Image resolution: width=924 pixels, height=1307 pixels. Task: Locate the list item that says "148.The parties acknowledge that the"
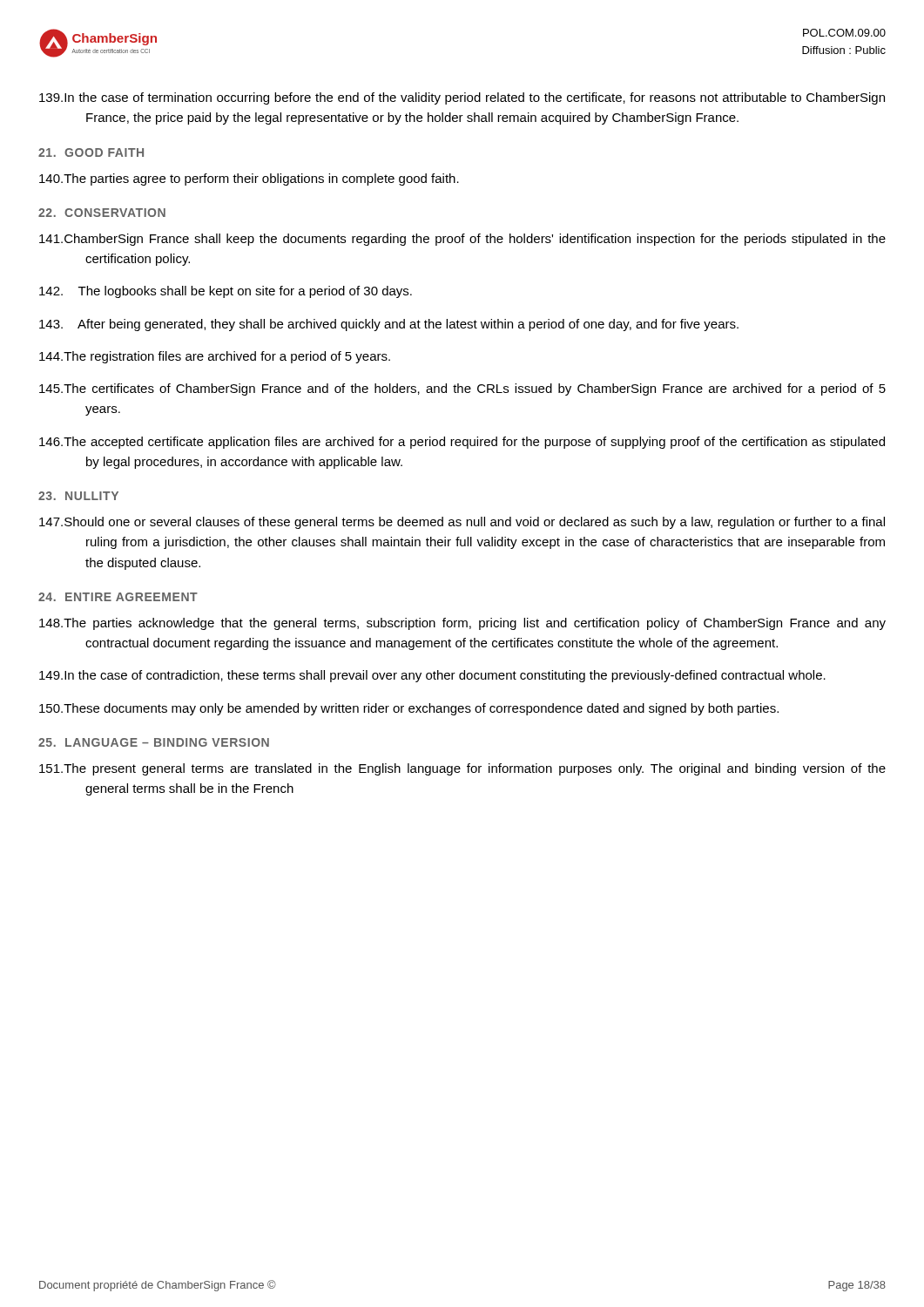(462, 632)
